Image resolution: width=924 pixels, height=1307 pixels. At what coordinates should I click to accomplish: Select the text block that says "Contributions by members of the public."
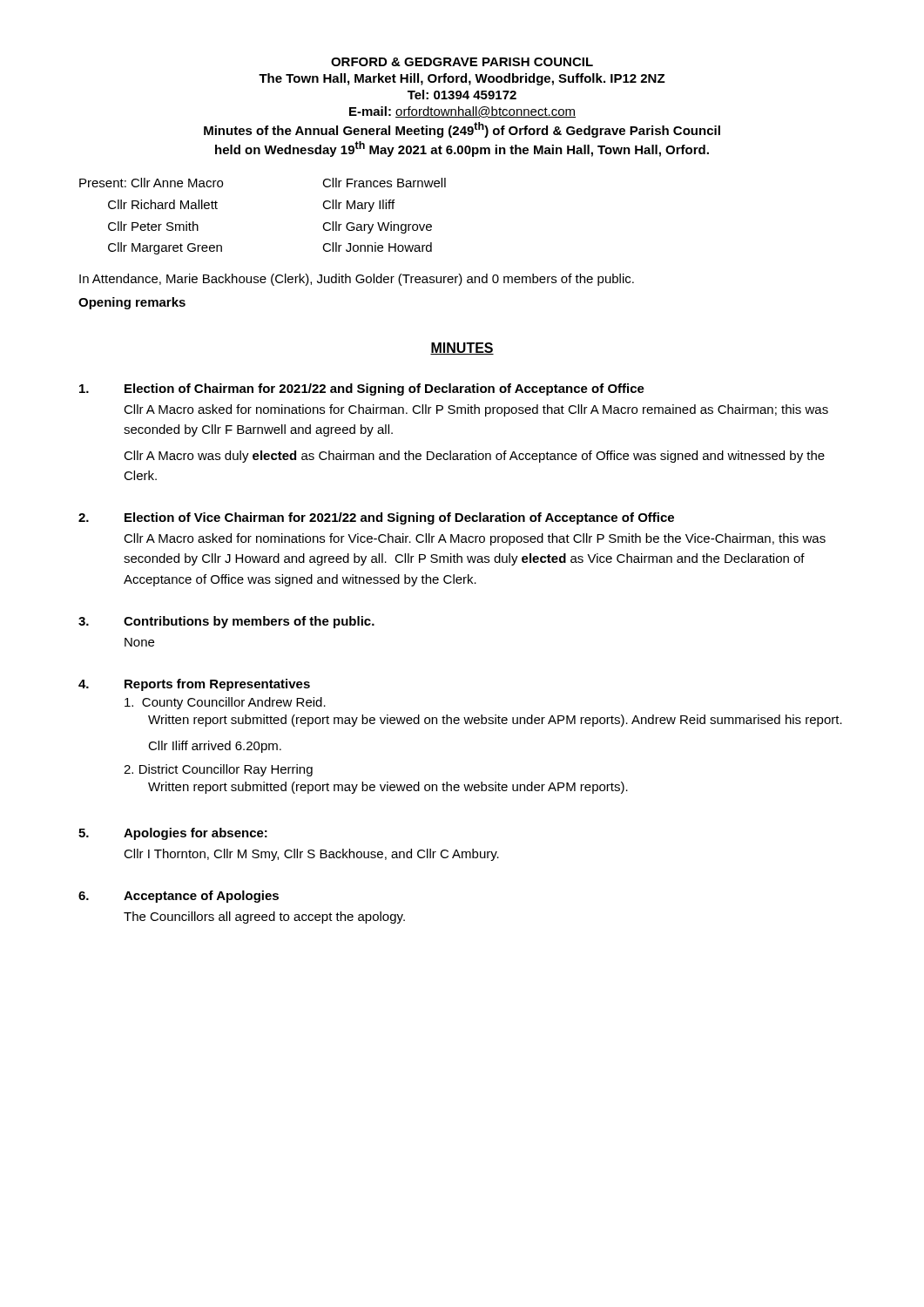(x=226, y=622)
